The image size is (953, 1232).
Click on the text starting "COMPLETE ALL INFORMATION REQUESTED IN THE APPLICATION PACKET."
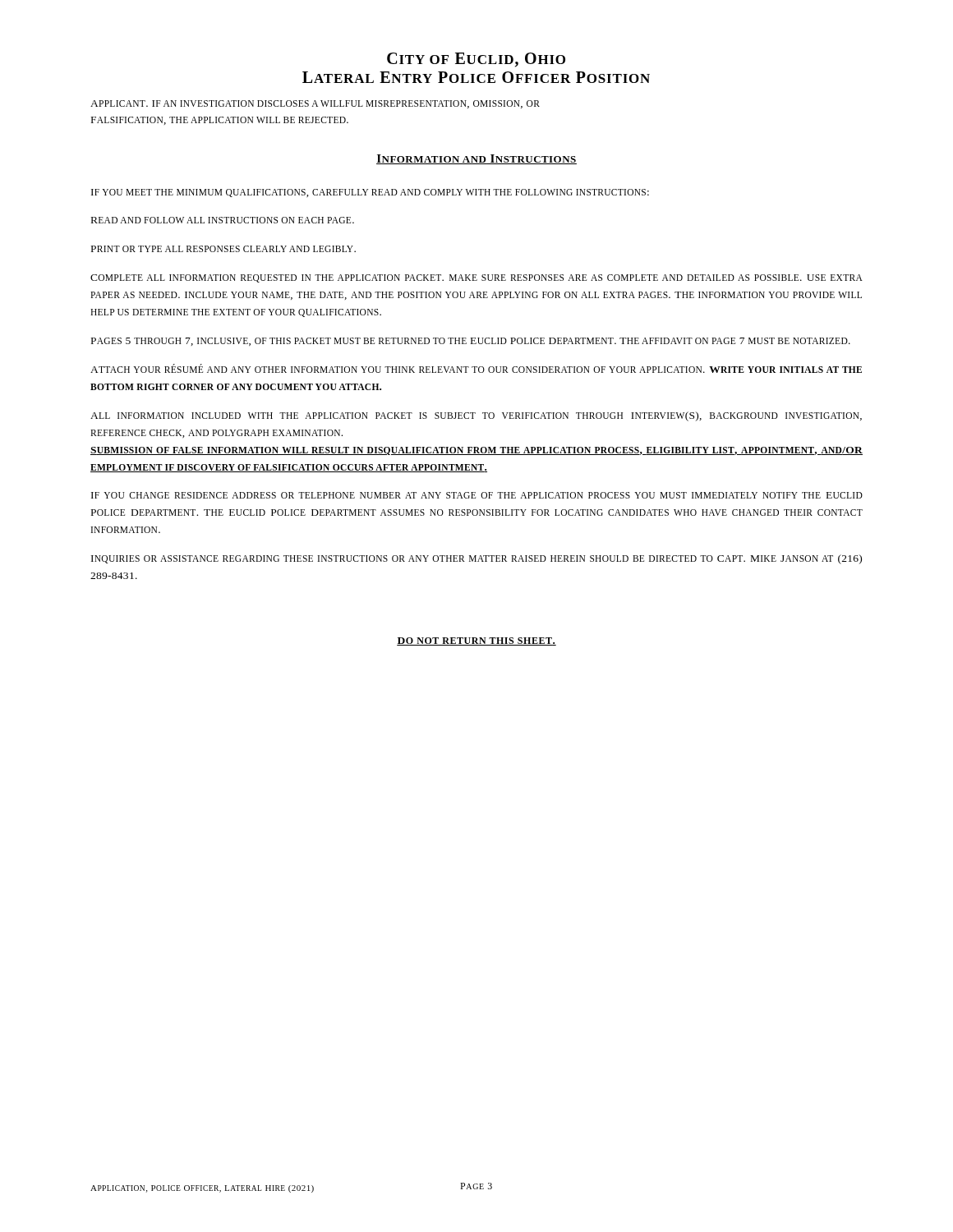476,295
